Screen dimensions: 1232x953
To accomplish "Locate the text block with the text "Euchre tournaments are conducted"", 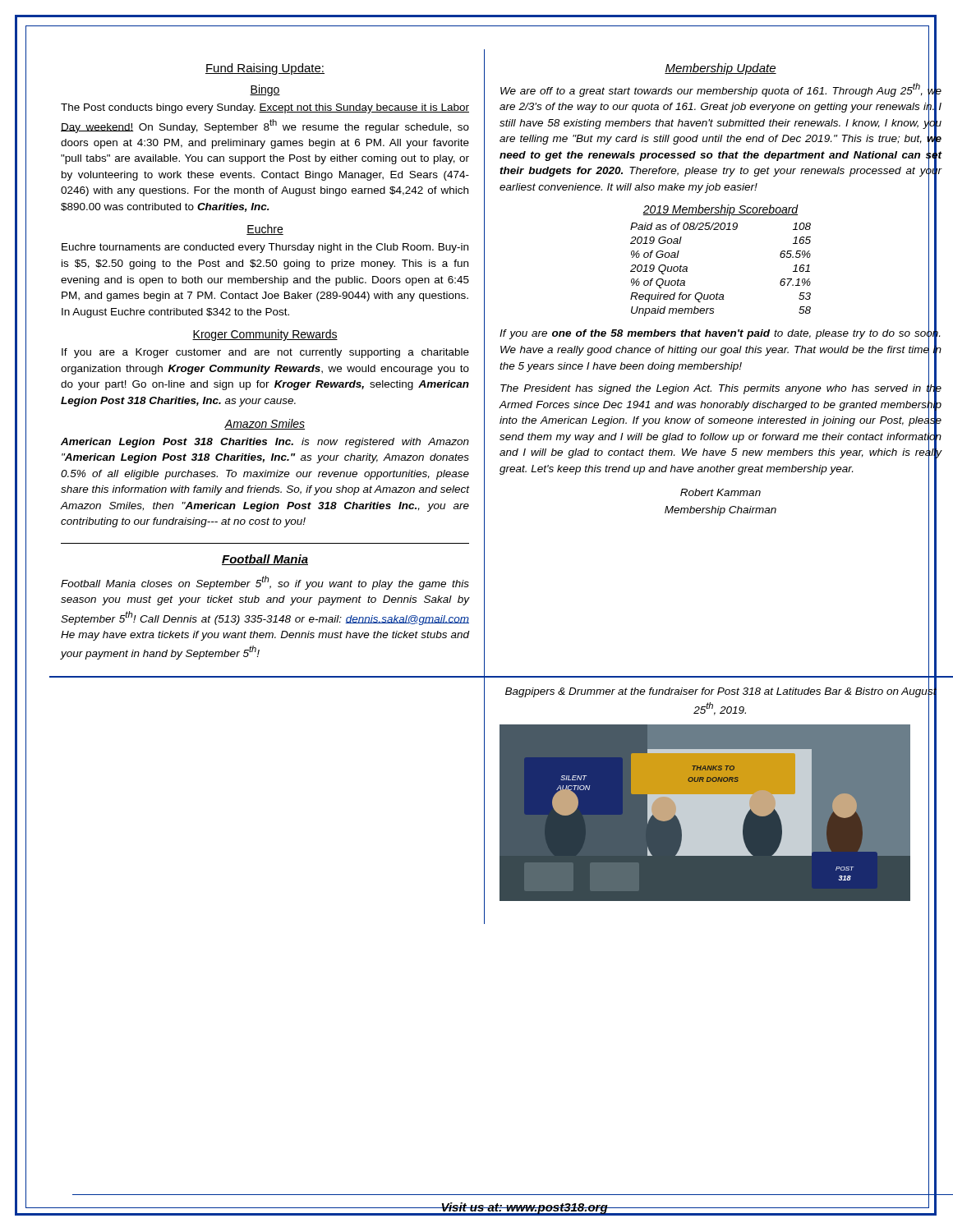I will click(x=265, y=279).
